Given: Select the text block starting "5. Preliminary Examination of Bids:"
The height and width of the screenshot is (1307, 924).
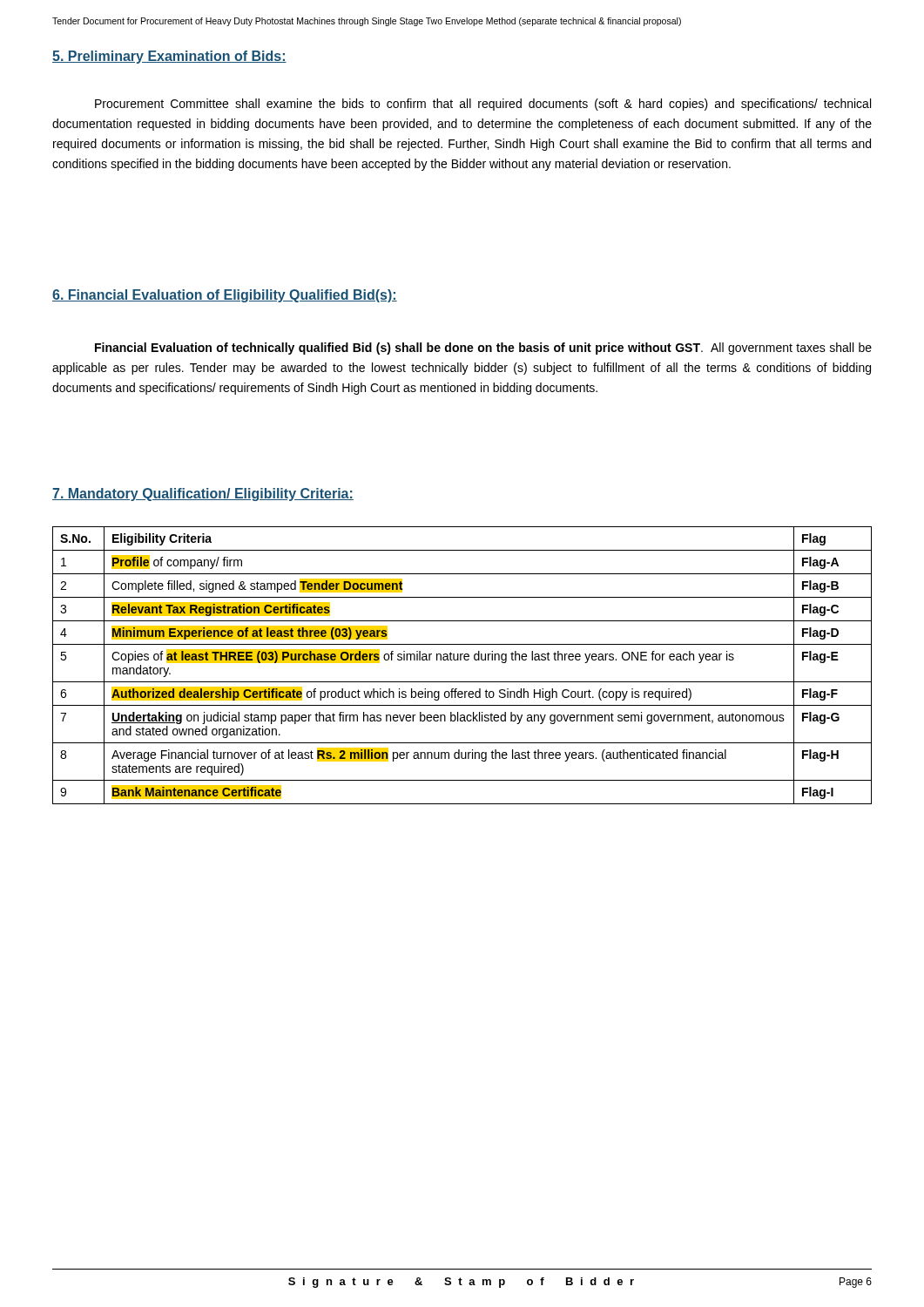Looking at the screenshot, I should click(169, 56).
